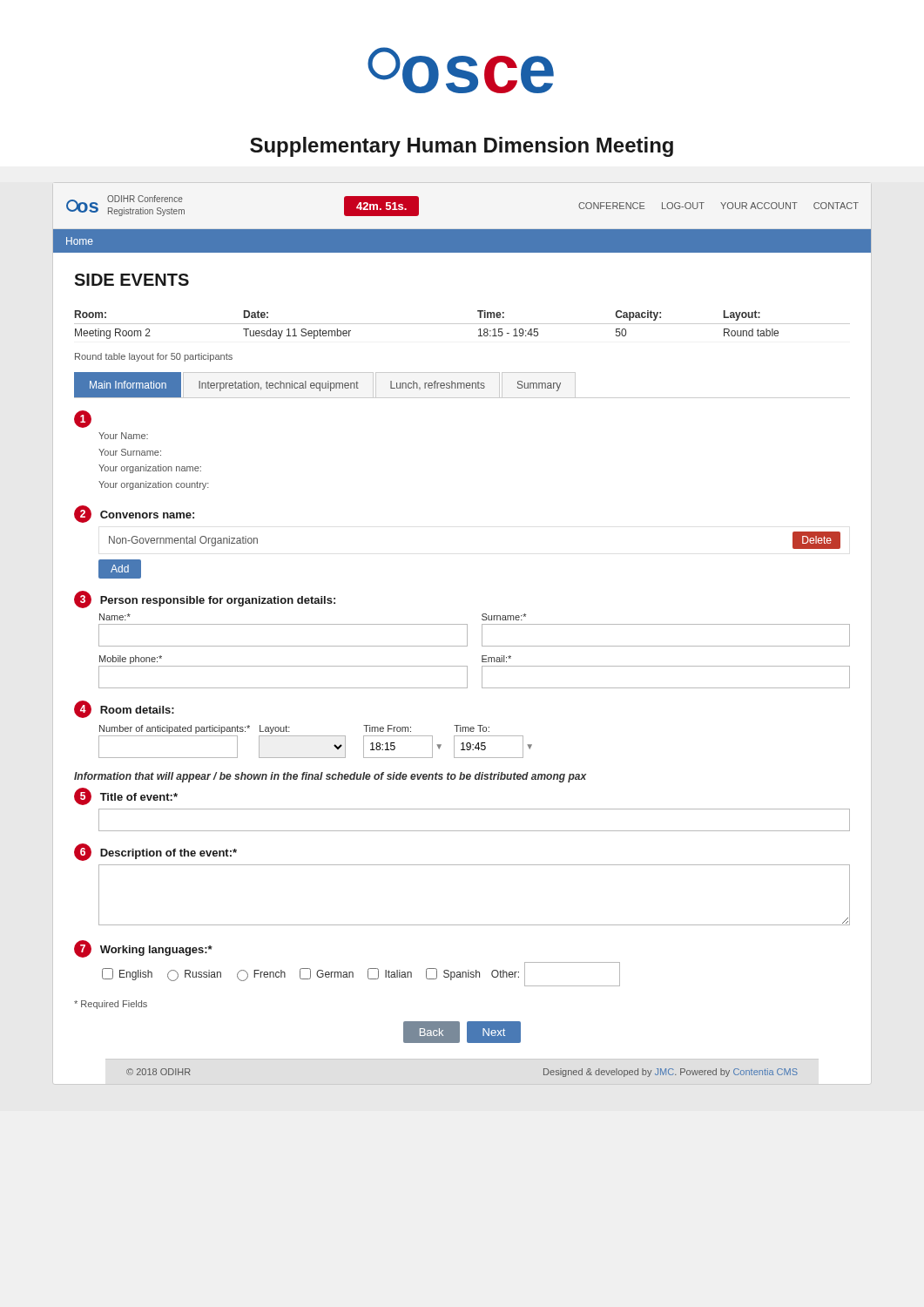Locate the text "Non-Governmental Organization Delete"
924x1307 pixels.
click(190, 541)
